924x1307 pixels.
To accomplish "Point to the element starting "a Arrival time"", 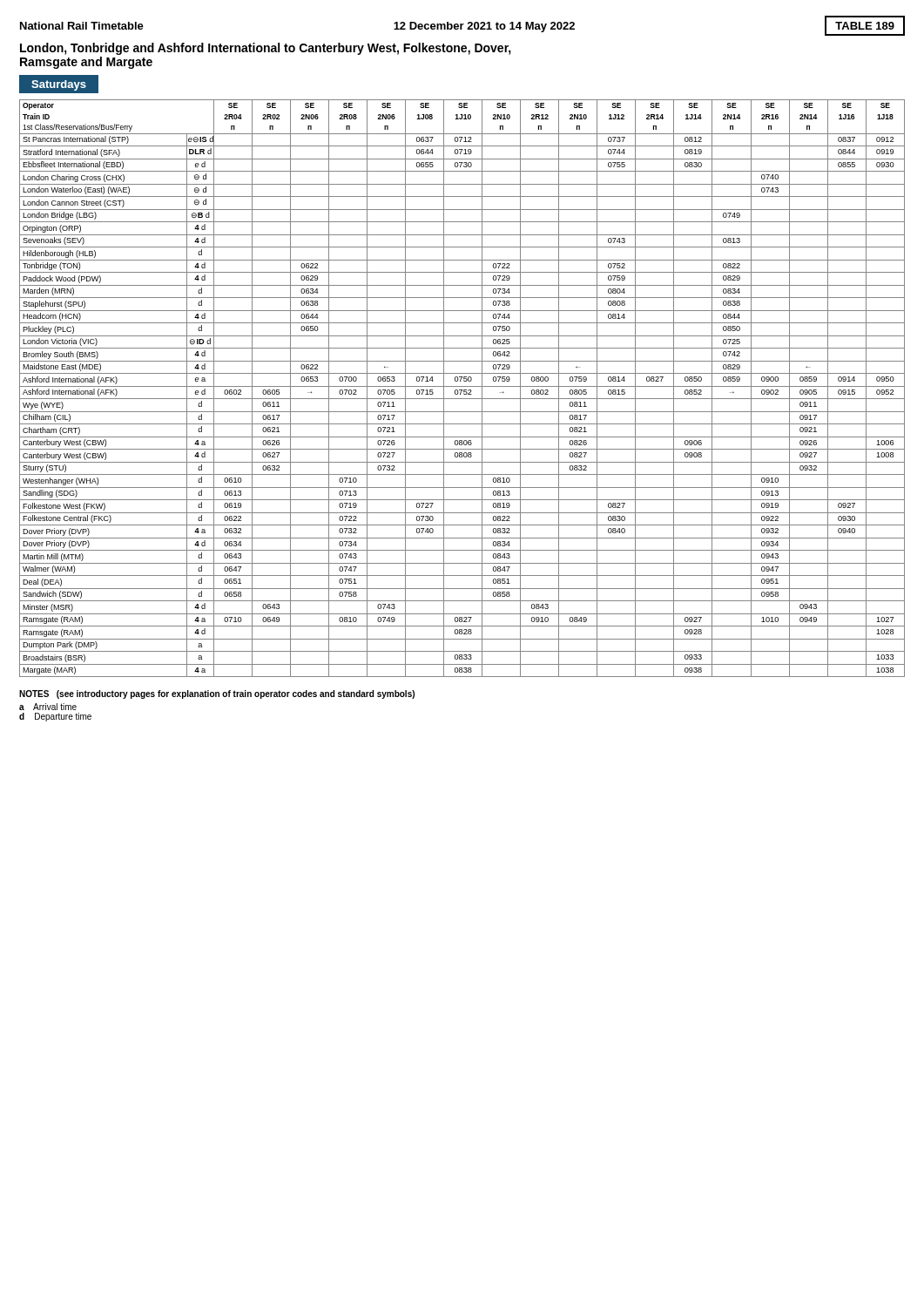I will pos(48,707).
